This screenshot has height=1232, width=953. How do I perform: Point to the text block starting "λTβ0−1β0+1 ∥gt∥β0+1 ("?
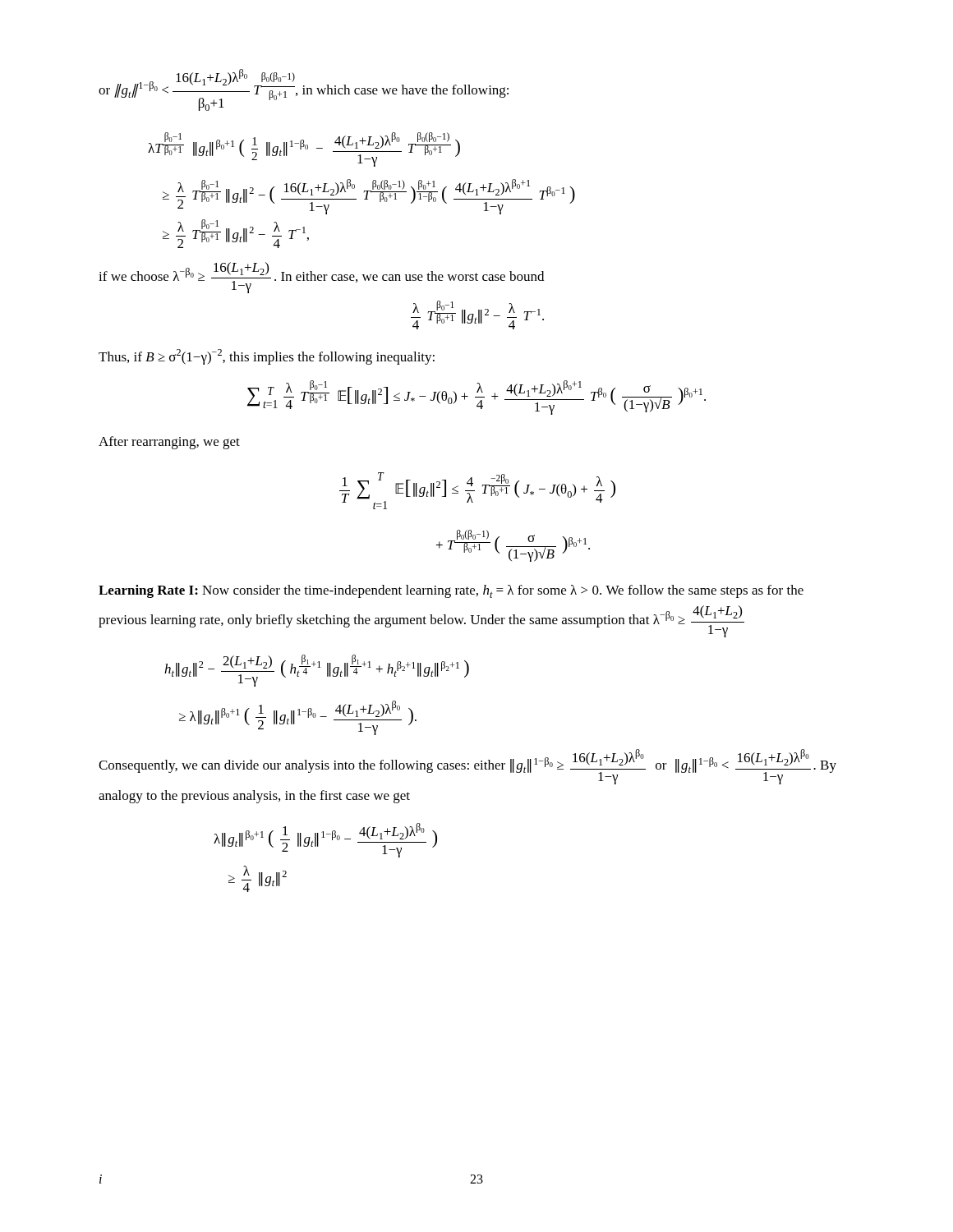pyautogui.click(x=362, y=191)
